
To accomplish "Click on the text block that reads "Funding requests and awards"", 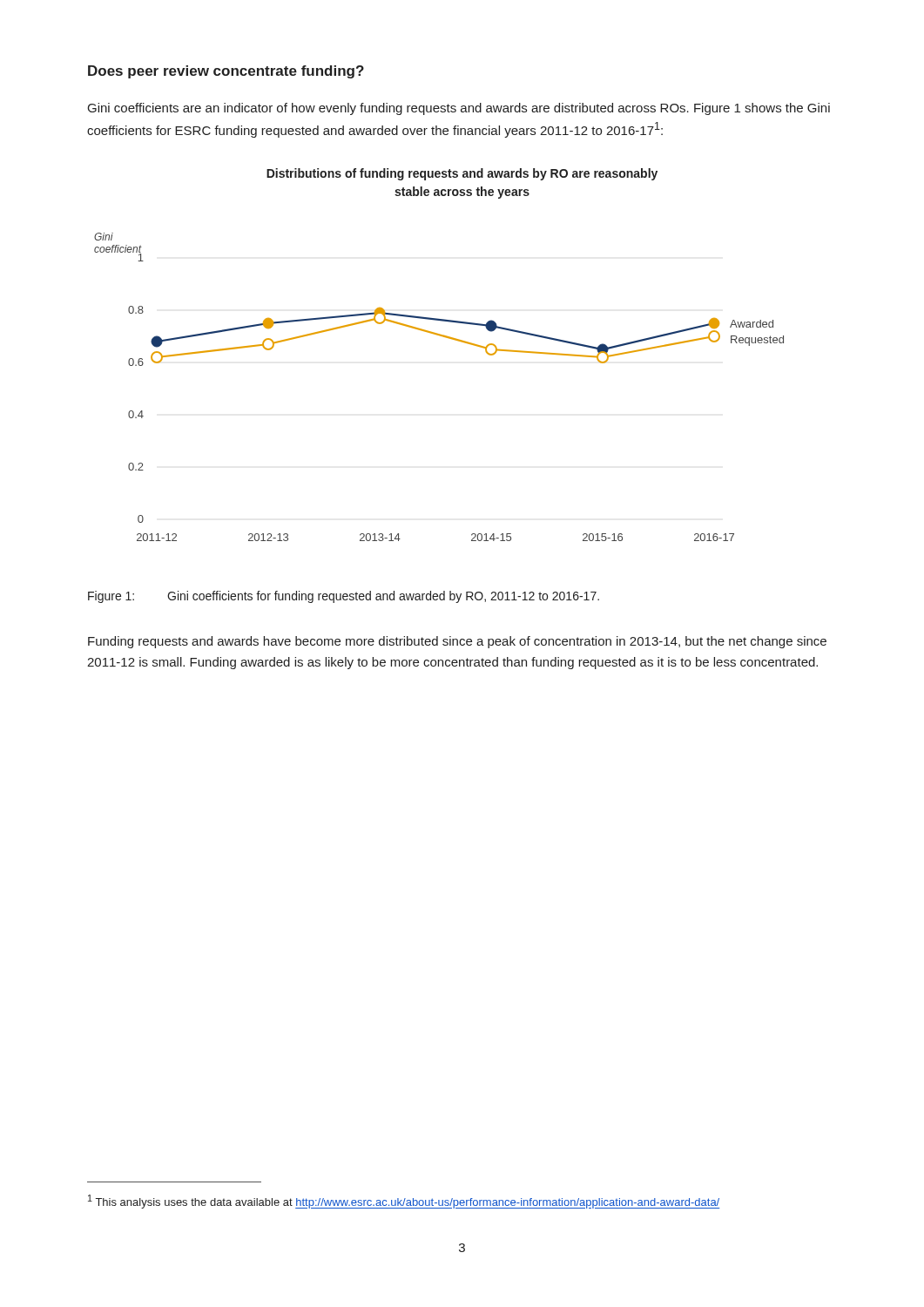I will (457, 651).
